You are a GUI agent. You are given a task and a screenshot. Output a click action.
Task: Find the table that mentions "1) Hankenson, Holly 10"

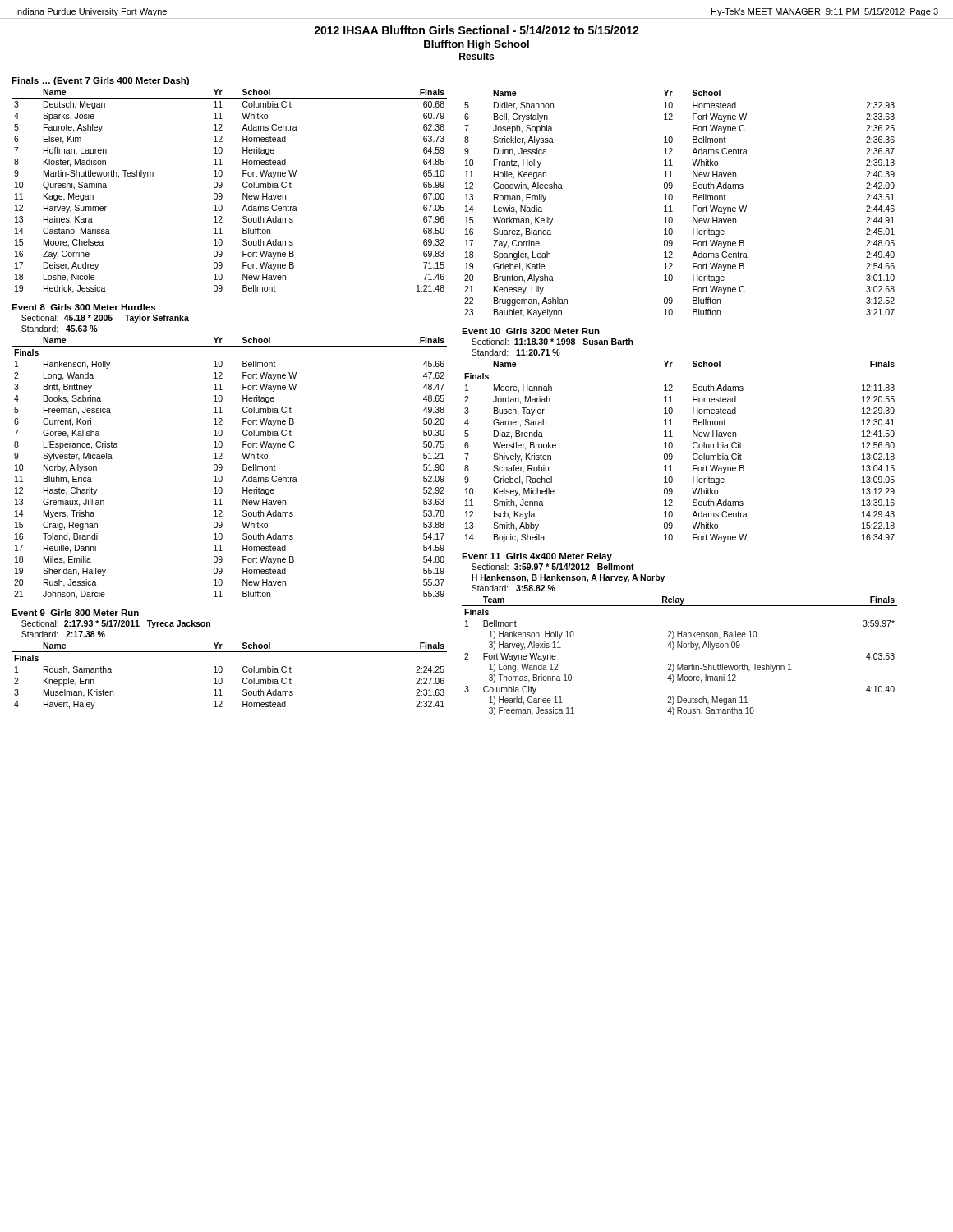click(679, 655)
